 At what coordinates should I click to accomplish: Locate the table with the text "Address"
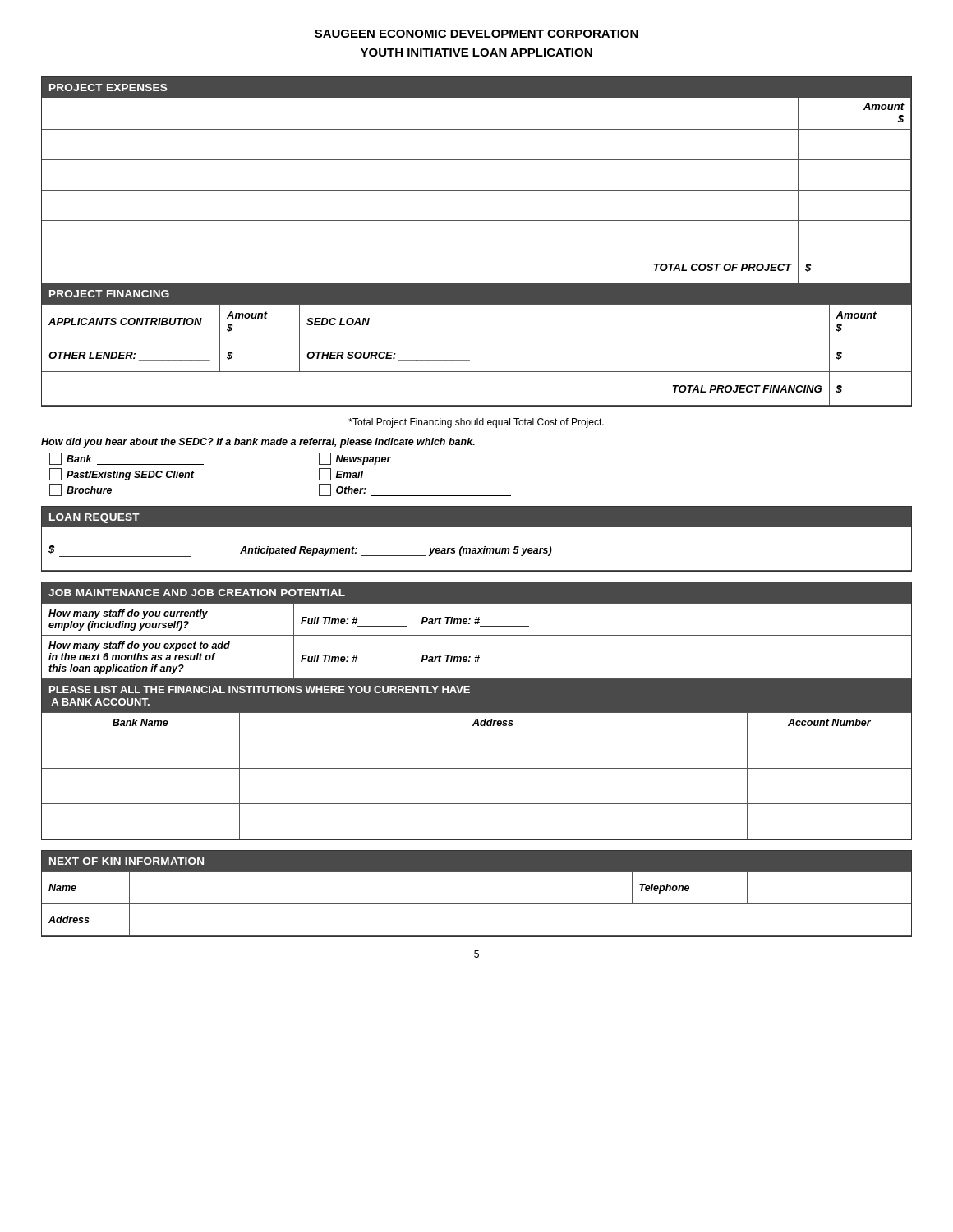pos(476,894)
